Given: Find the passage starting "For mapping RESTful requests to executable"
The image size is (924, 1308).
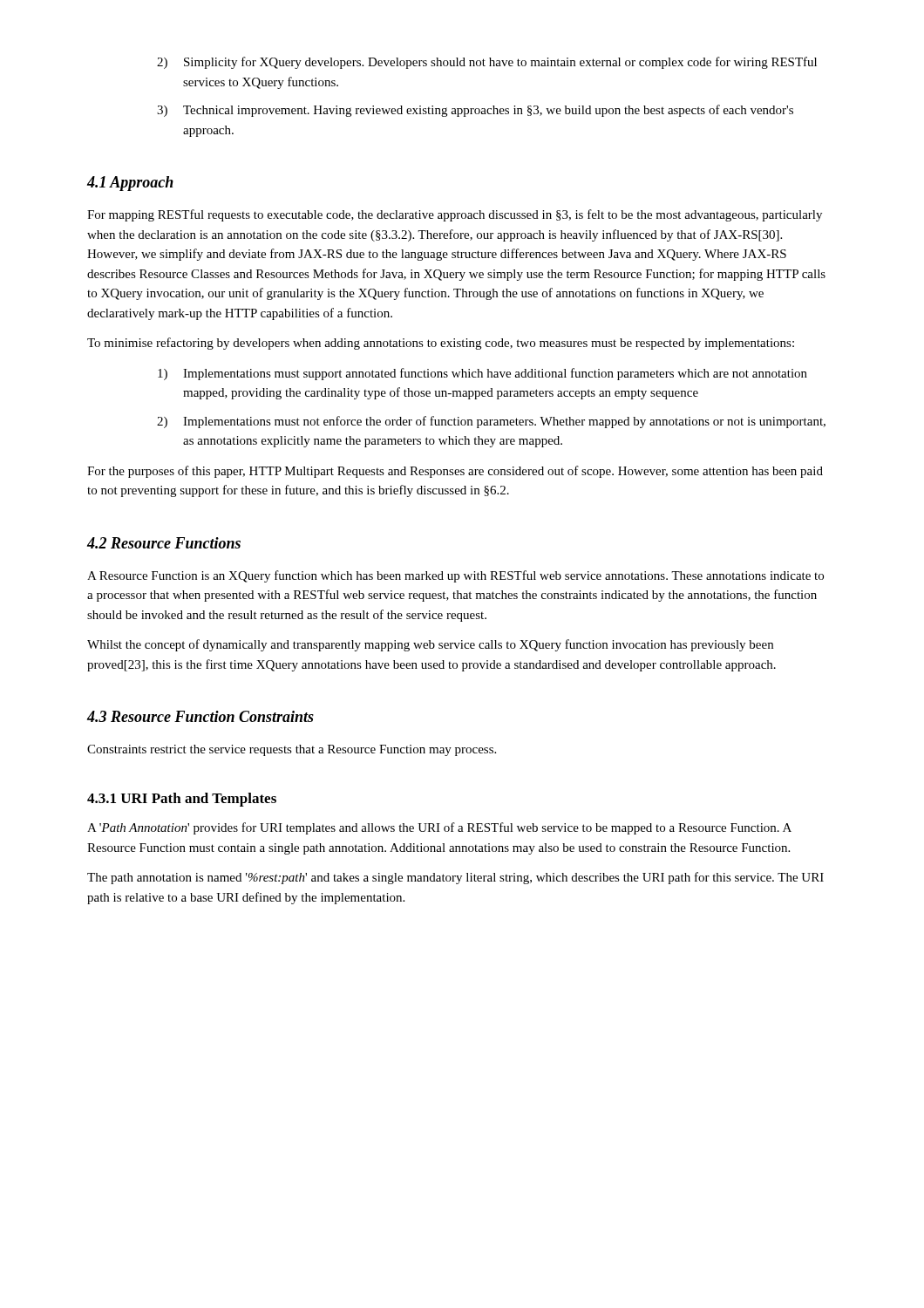Looking at the screenshot, I should (x=458, y=264).
